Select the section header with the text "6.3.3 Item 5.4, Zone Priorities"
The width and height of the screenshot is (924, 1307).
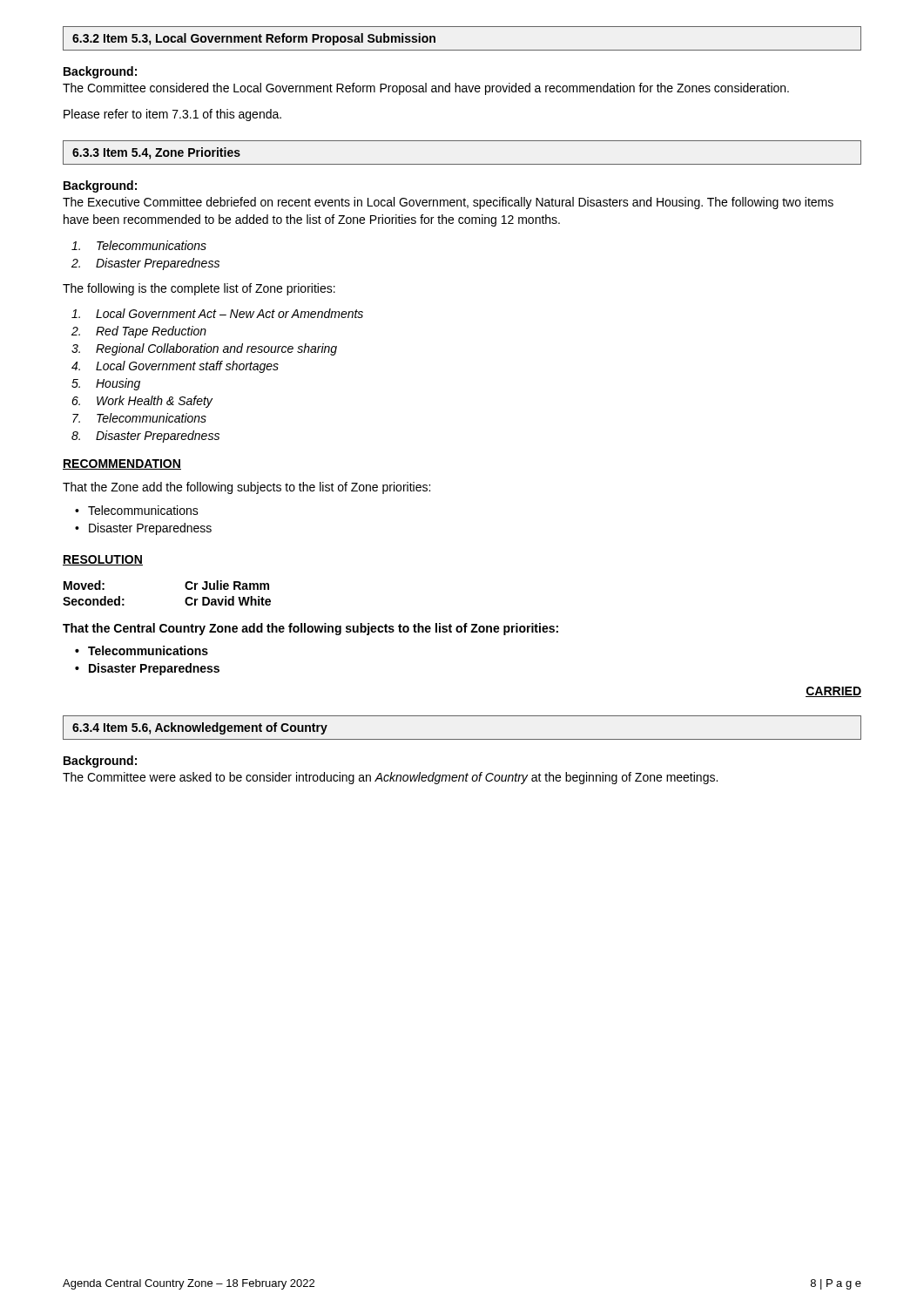[x=156, y=153]
